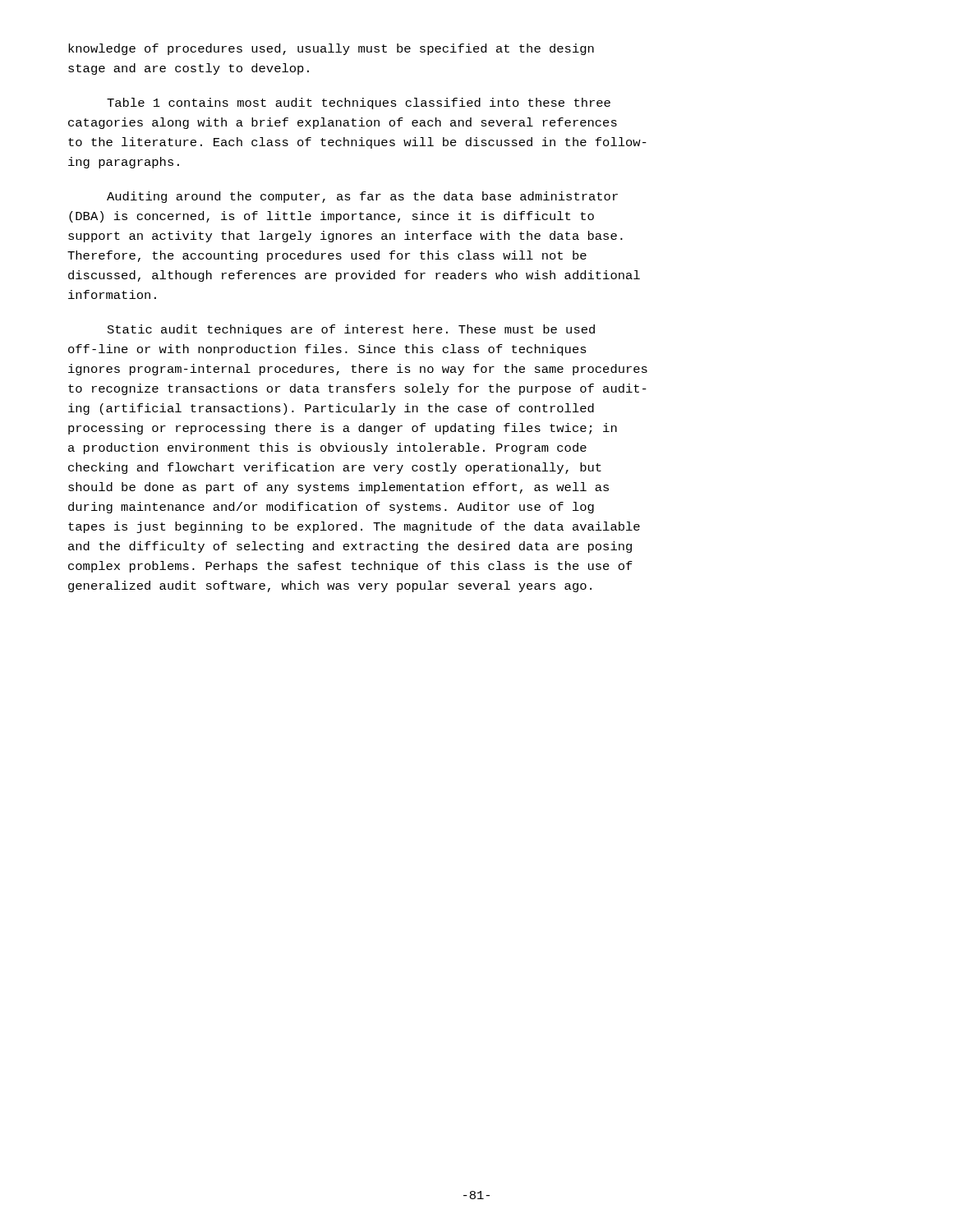Select the text block that says "Table 1 contains most audit techniques classified into"
The width and height of the screenshot is (953, 1232).
476,133
